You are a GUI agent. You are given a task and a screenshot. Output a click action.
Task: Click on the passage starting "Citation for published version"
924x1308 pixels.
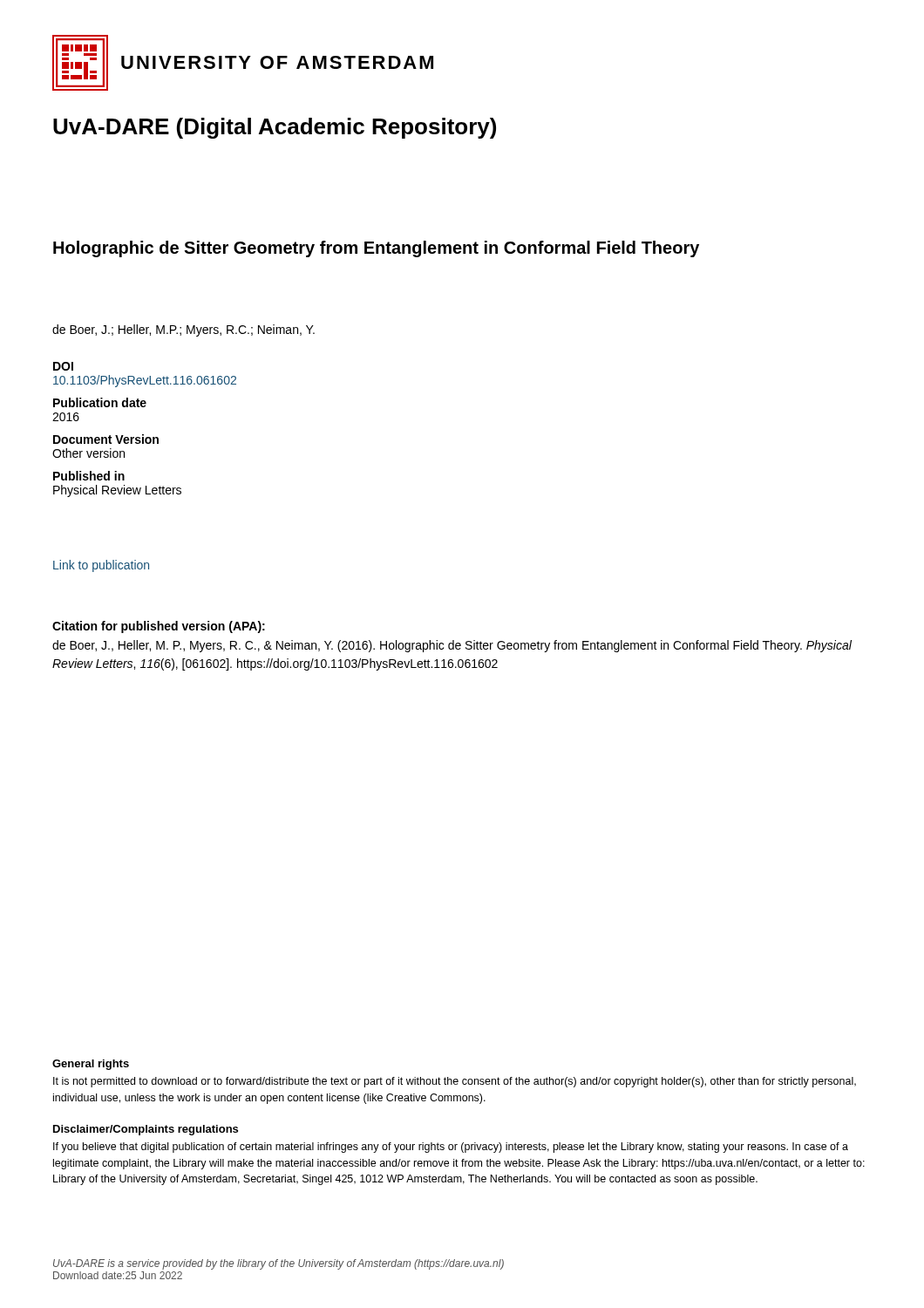(462, 646)
